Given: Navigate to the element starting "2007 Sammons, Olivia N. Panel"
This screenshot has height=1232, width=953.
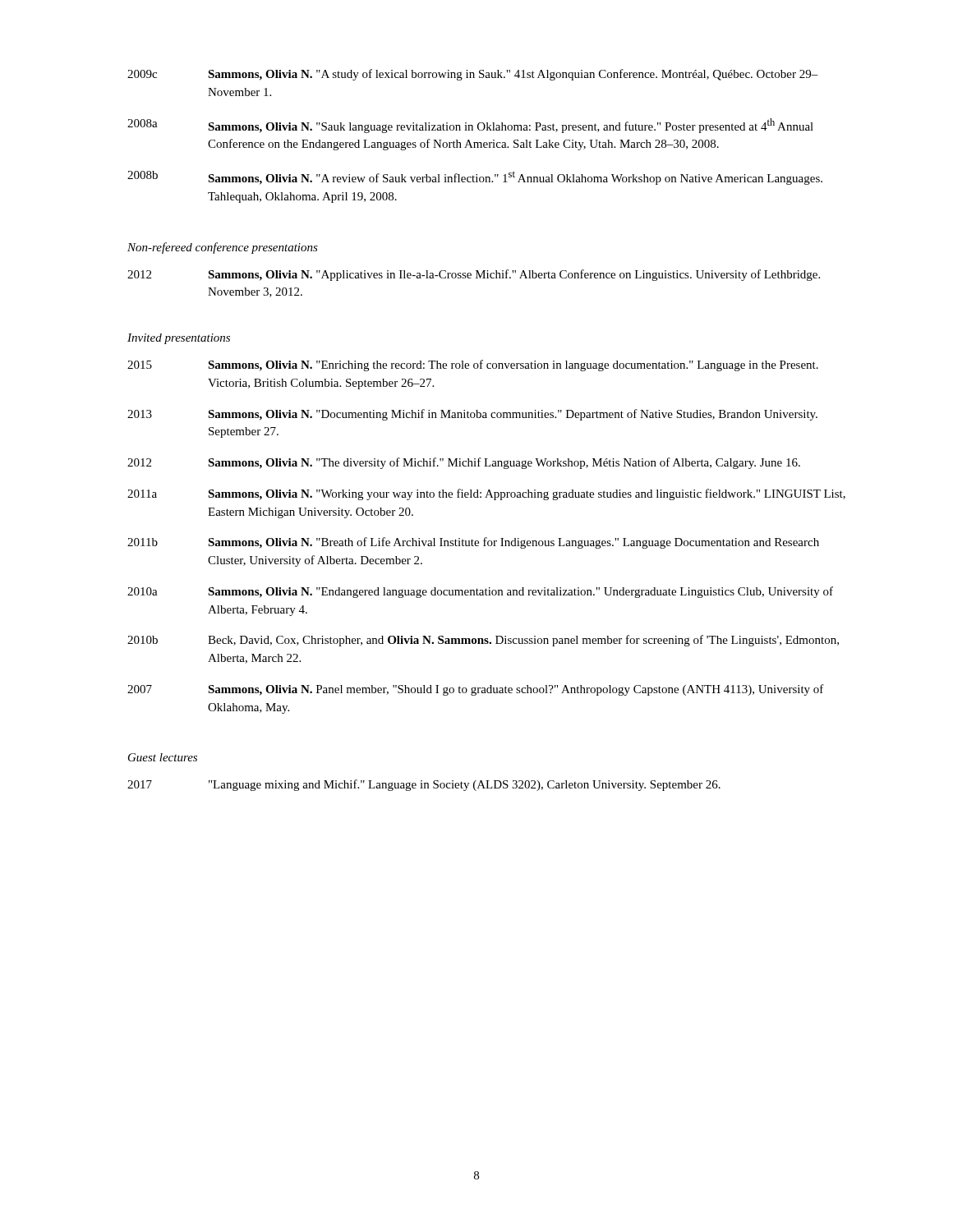Looking at the screenshot, I should tap(491, 699).
